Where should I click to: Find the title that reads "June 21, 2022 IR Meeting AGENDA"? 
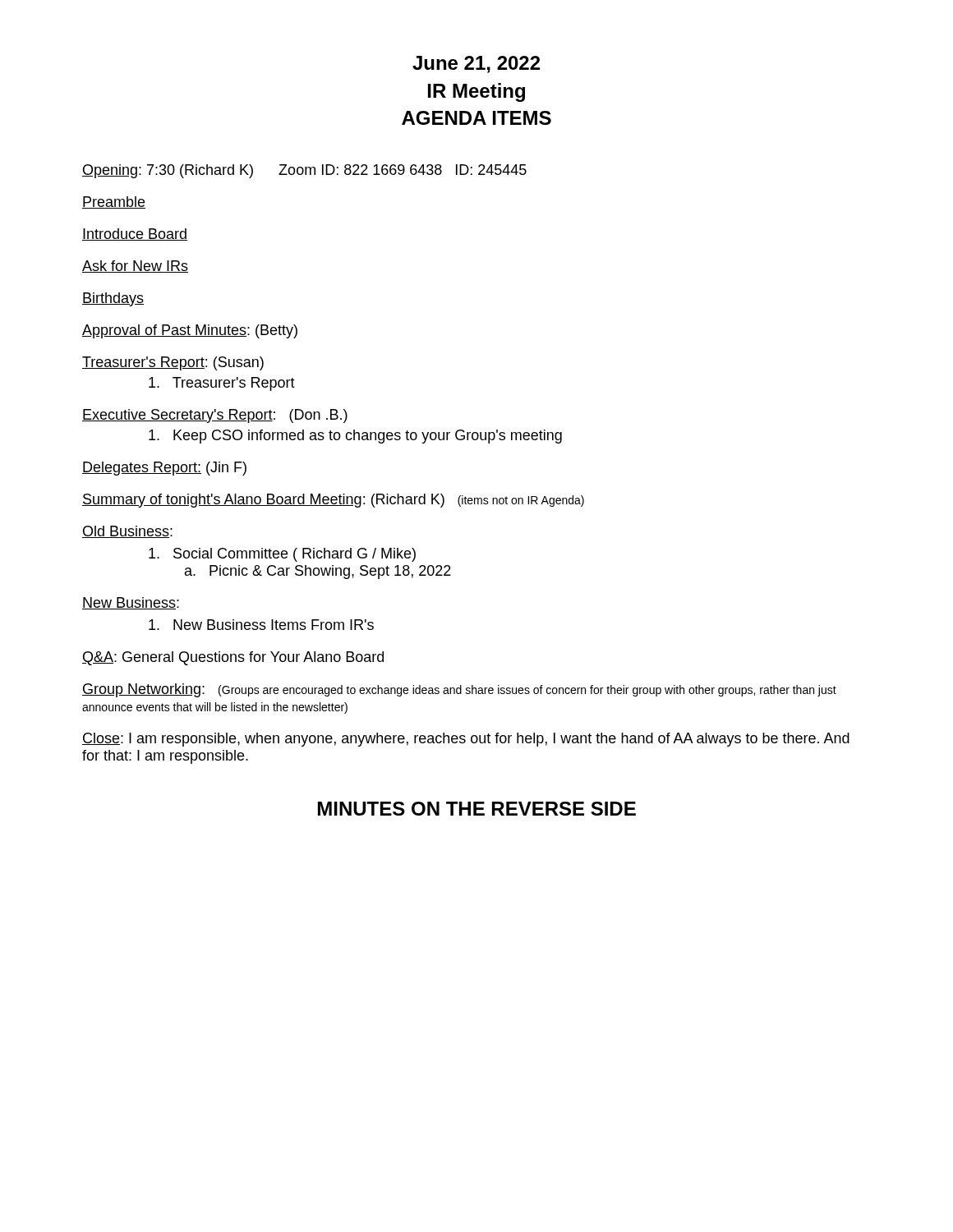[x=476, y=91]
